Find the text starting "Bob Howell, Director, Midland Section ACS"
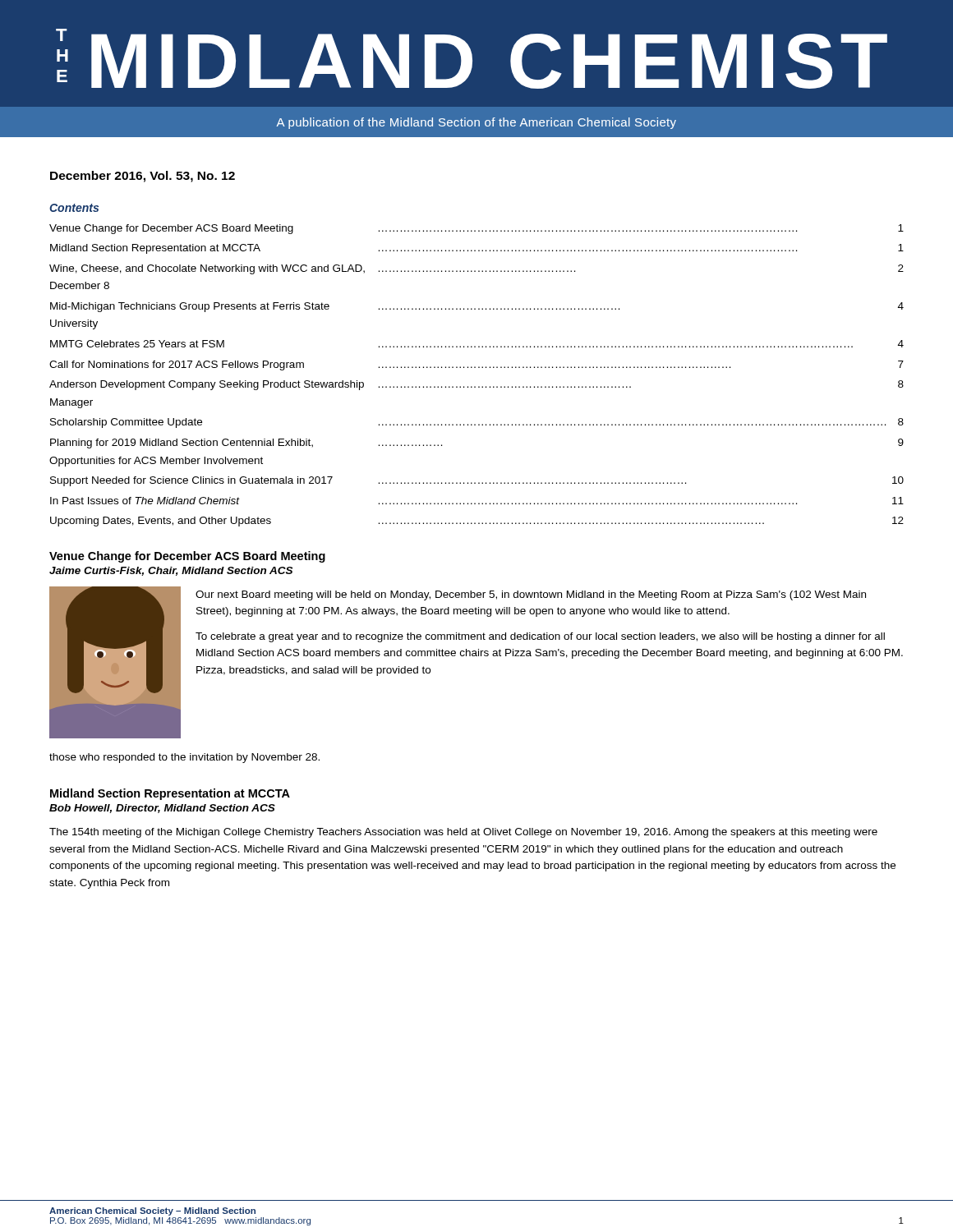This screenshot has height=1232, width=953. [162, 809]
